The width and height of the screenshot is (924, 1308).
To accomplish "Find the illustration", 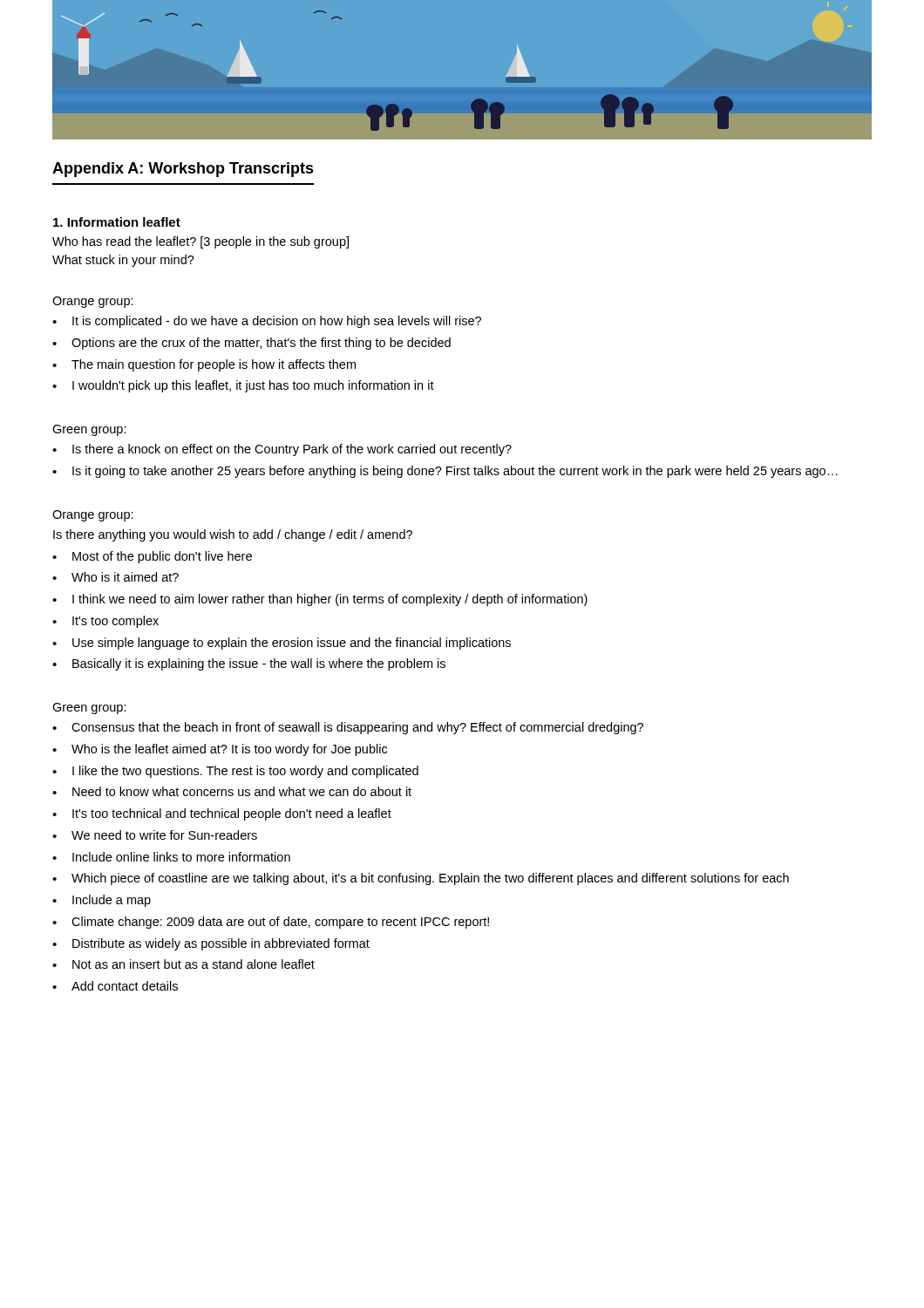I will point(462,71).
